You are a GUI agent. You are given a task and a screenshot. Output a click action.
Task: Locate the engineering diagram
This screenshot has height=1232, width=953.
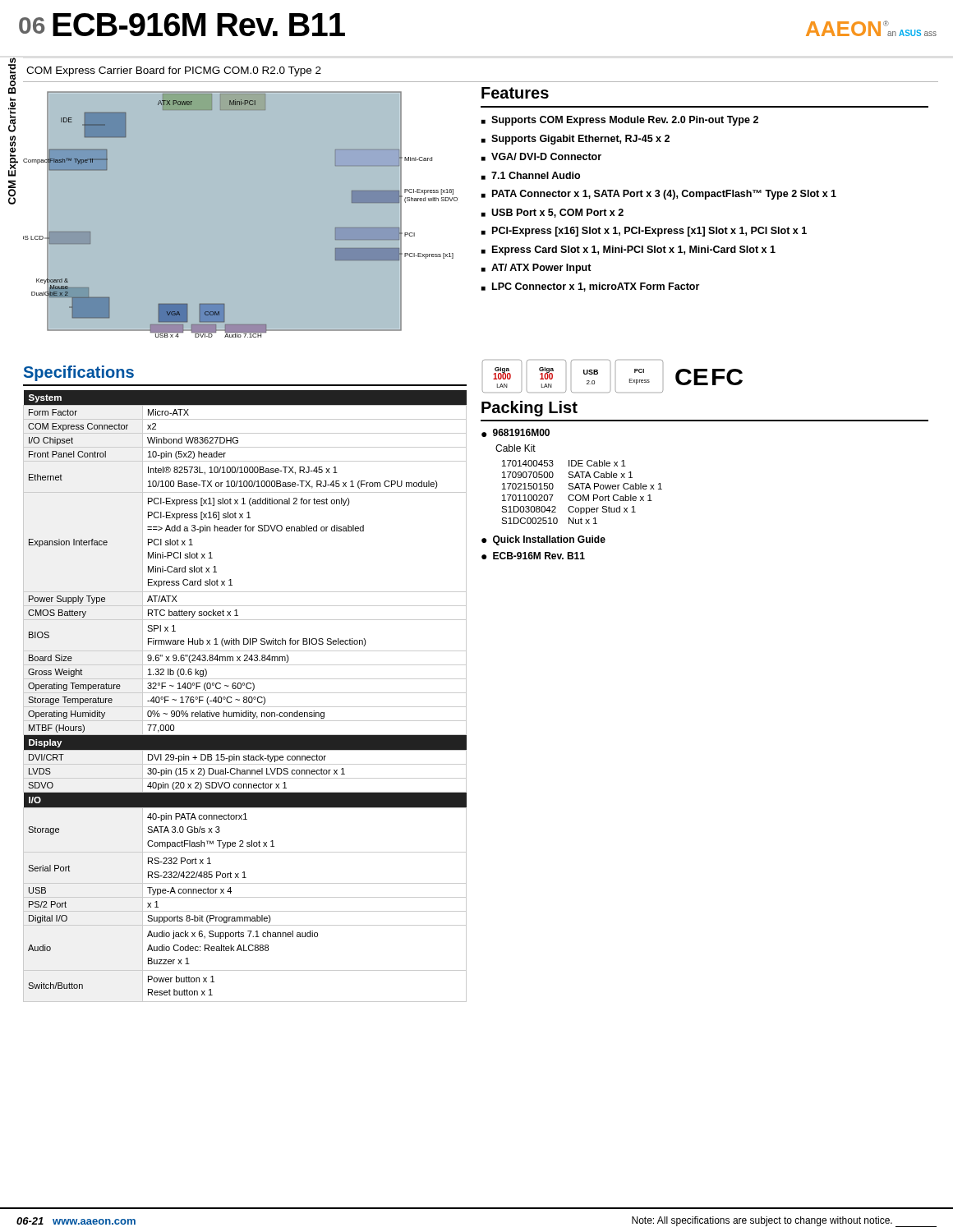(x=245, y=219)
